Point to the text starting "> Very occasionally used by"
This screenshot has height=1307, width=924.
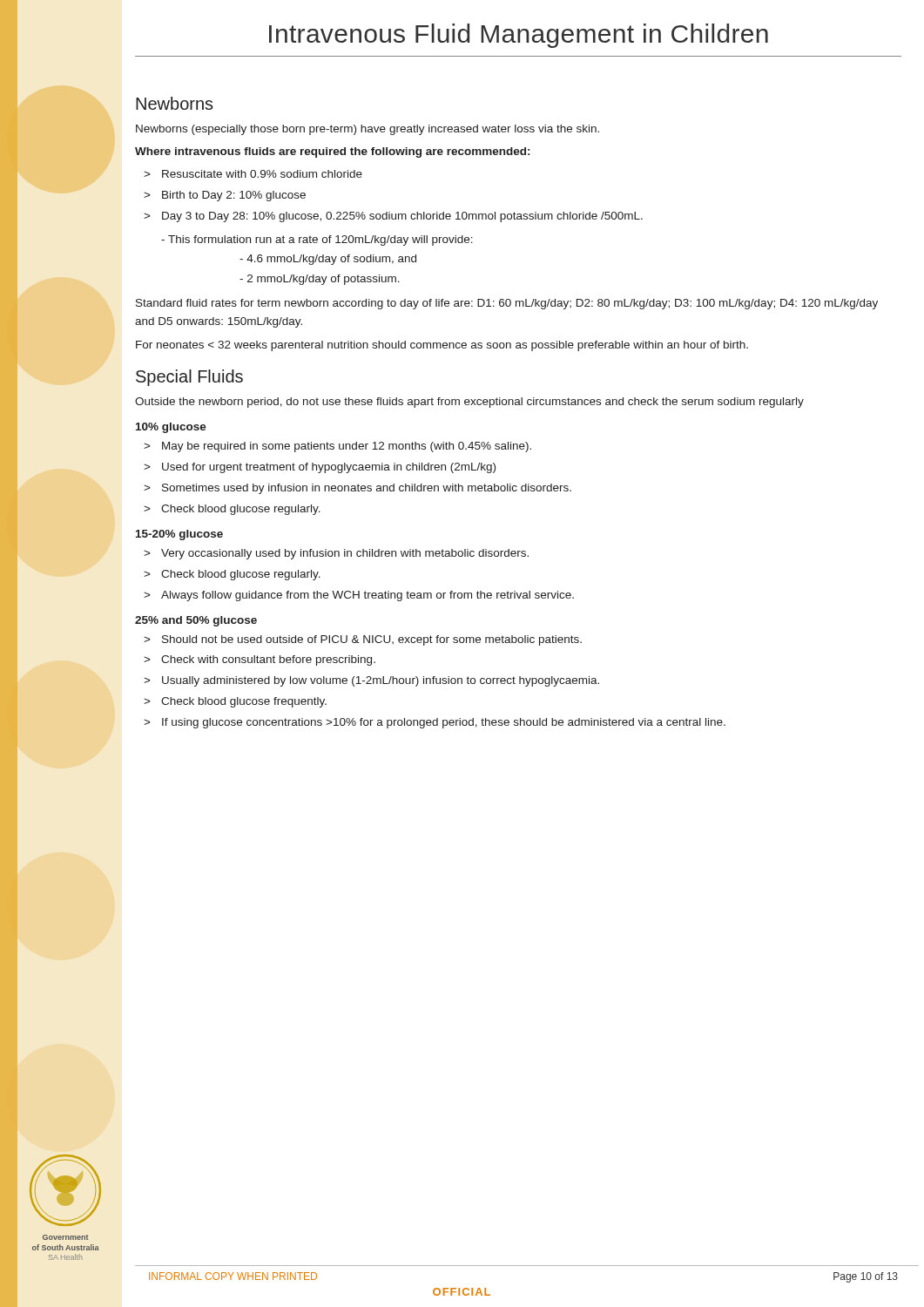tap(337, 554)
